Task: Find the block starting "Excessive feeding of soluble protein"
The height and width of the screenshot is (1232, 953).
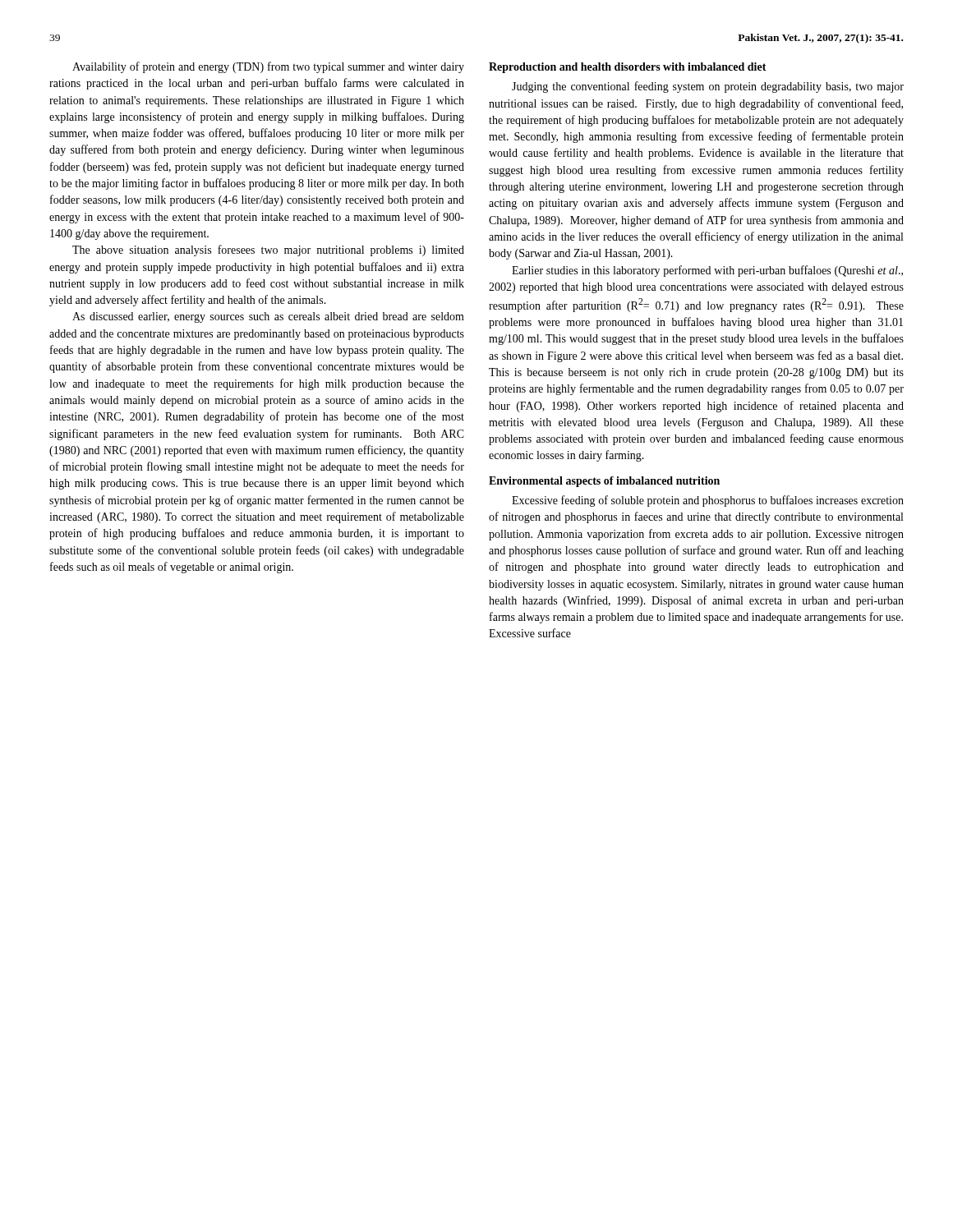Action: [x=696, y=568]
